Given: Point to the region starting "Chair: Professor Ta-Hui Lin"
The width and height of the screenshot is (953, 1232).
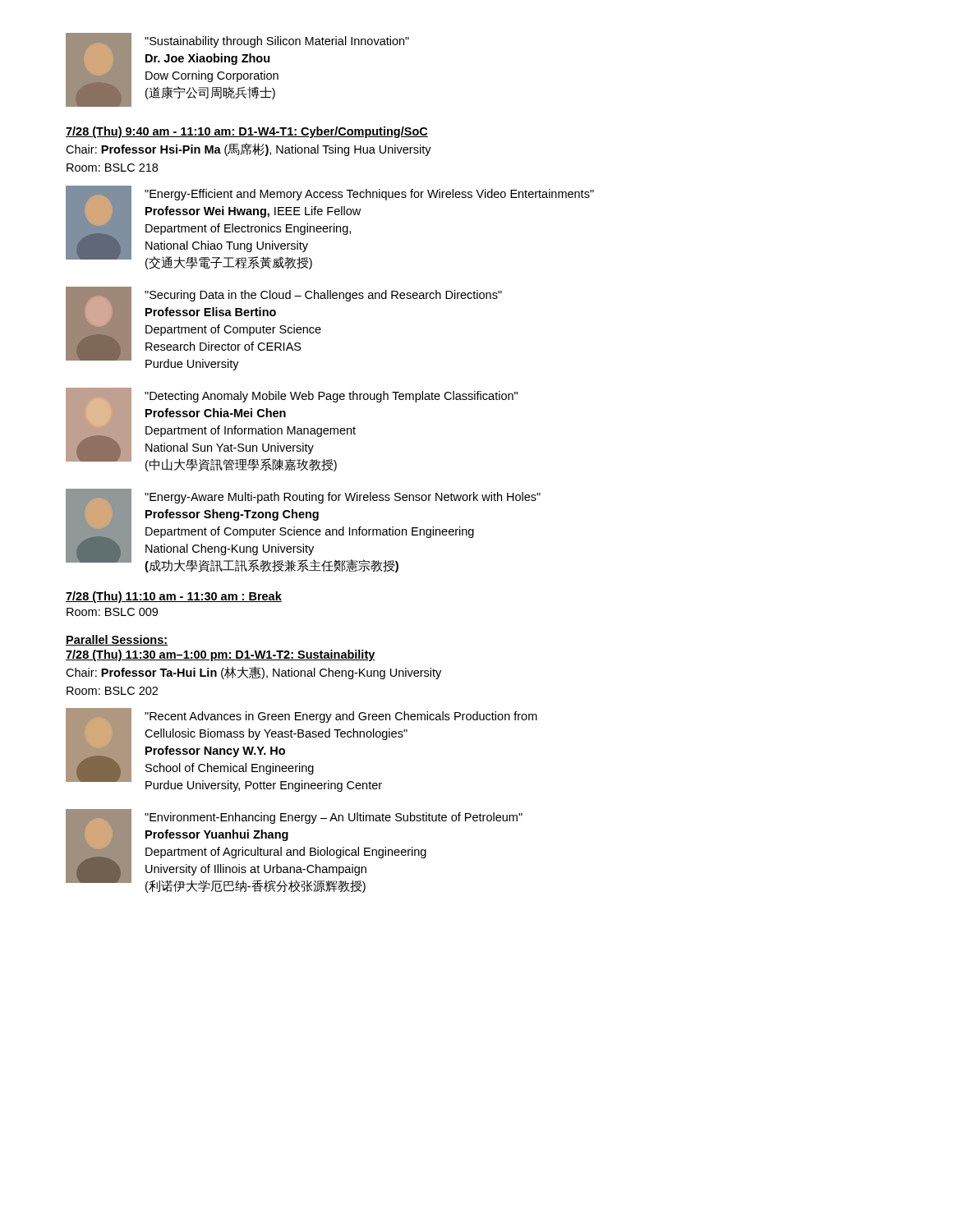Looking at the screenshot, I should 254,681.
